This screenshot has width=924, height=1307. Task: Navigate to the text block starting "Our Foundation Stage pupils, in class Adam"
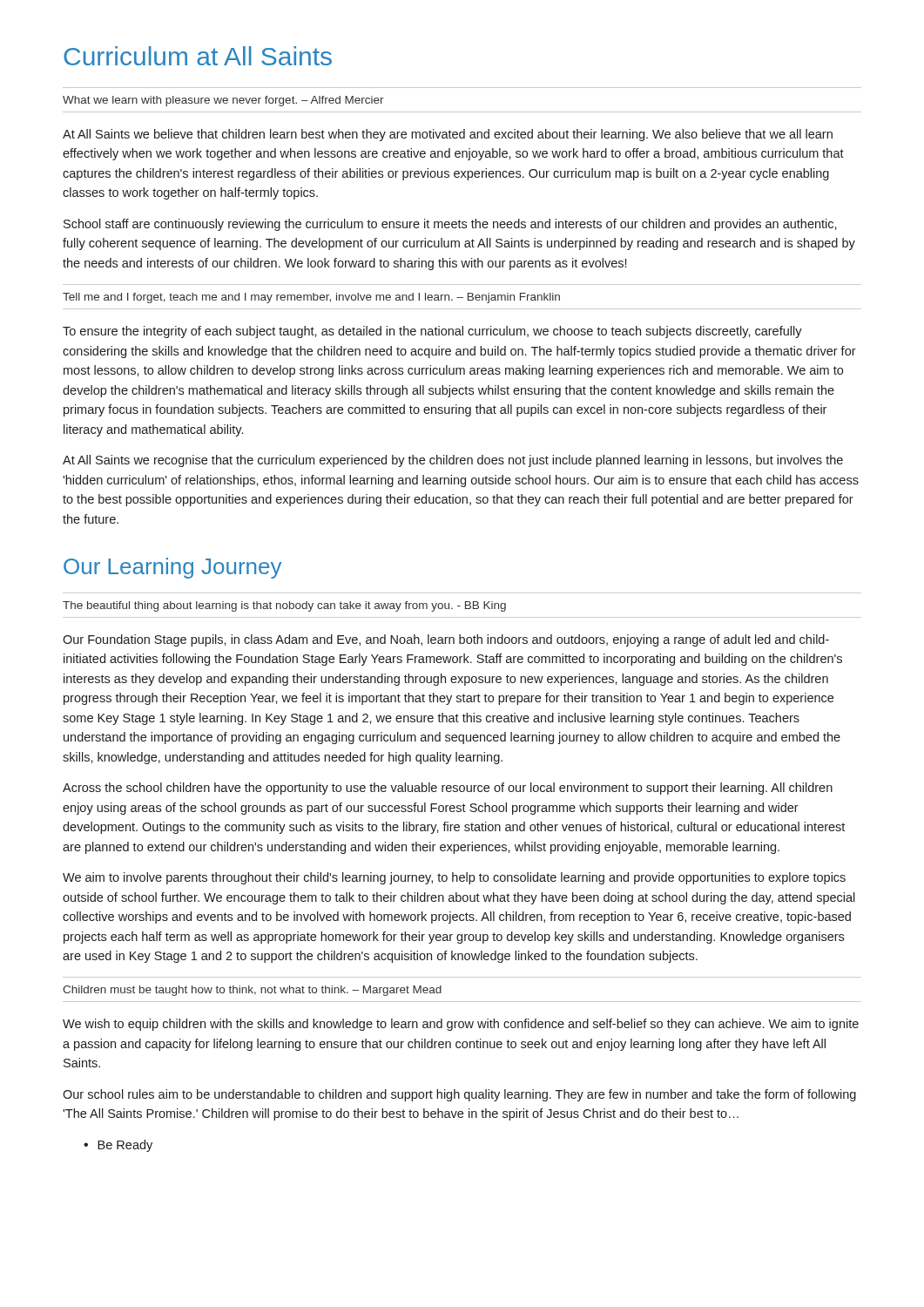[453, 698]
